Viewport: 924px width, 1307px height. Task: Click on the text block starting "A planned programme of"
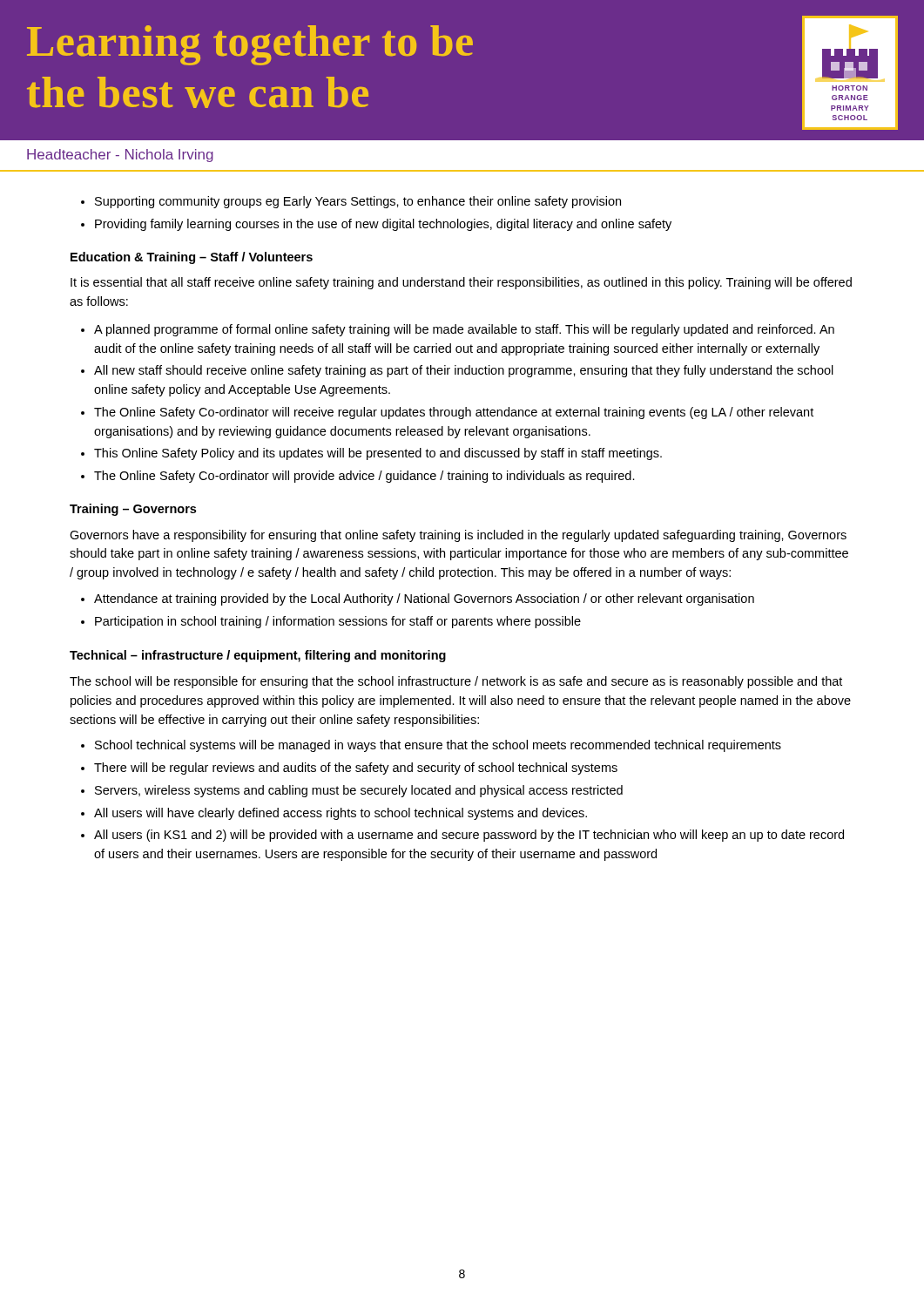464,339
